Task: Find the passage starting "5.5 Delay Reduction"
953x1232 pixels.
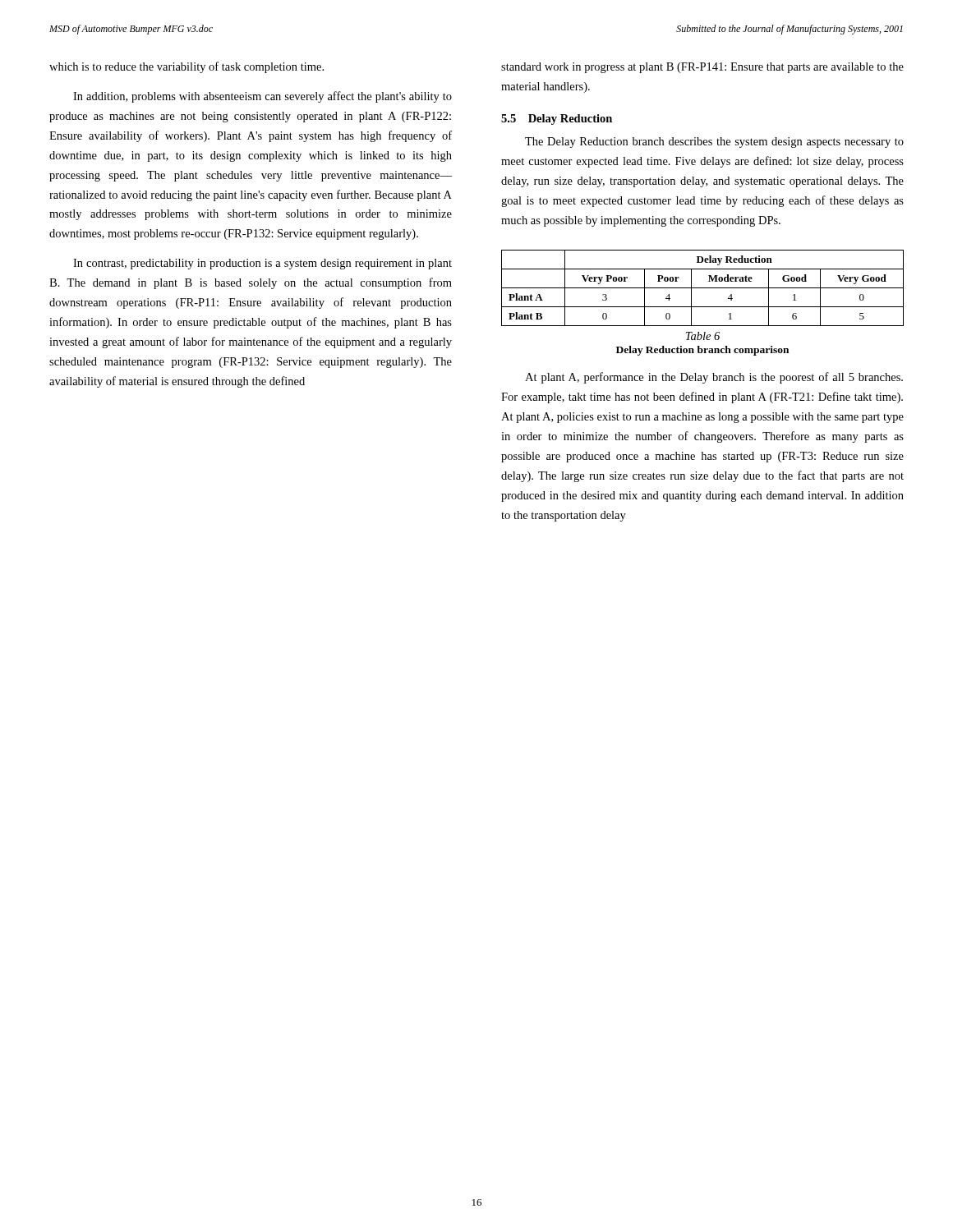Action: 557,118
